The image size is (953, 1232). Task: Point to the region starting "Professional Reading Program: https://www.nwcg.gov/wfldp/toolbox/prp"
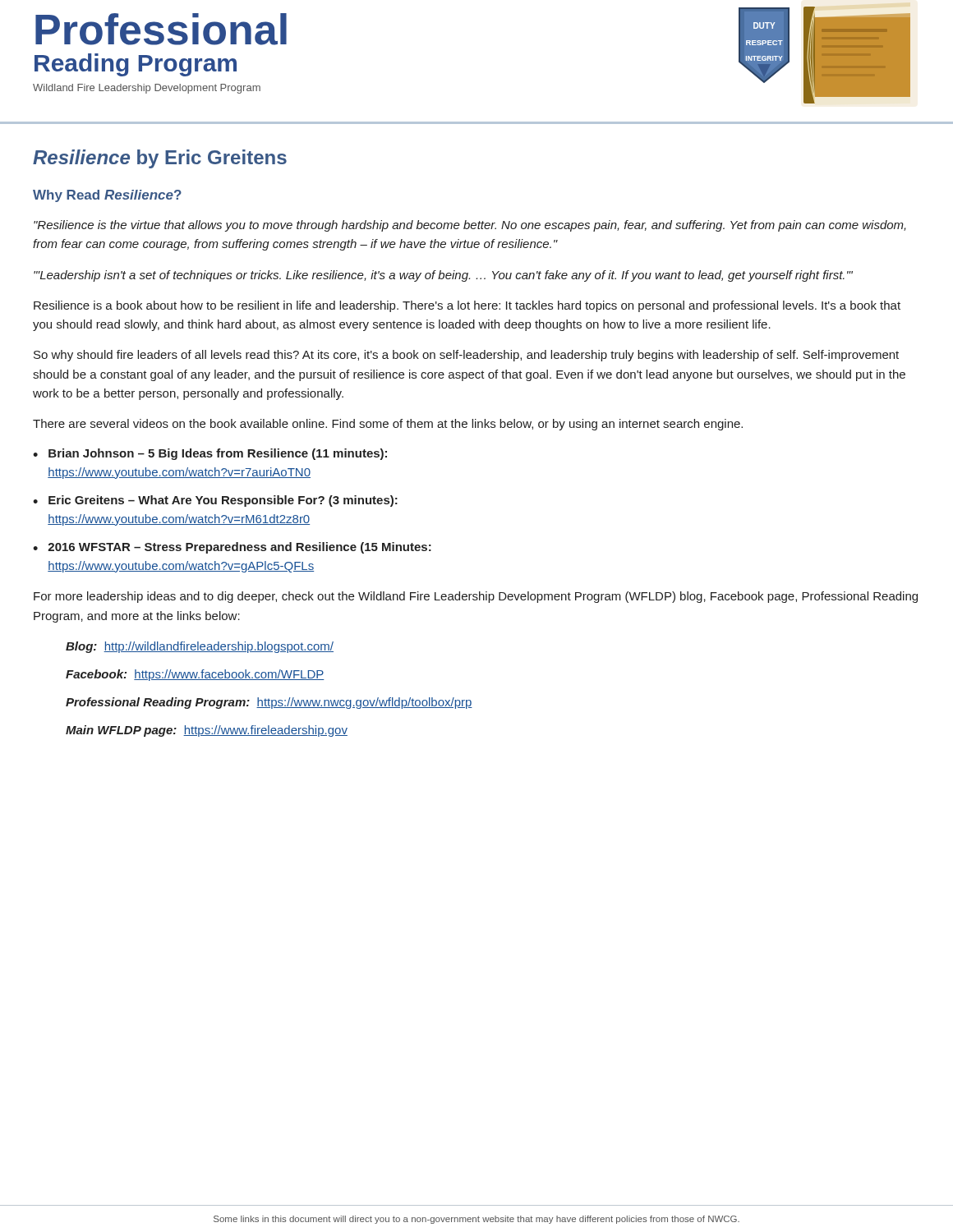269,702
